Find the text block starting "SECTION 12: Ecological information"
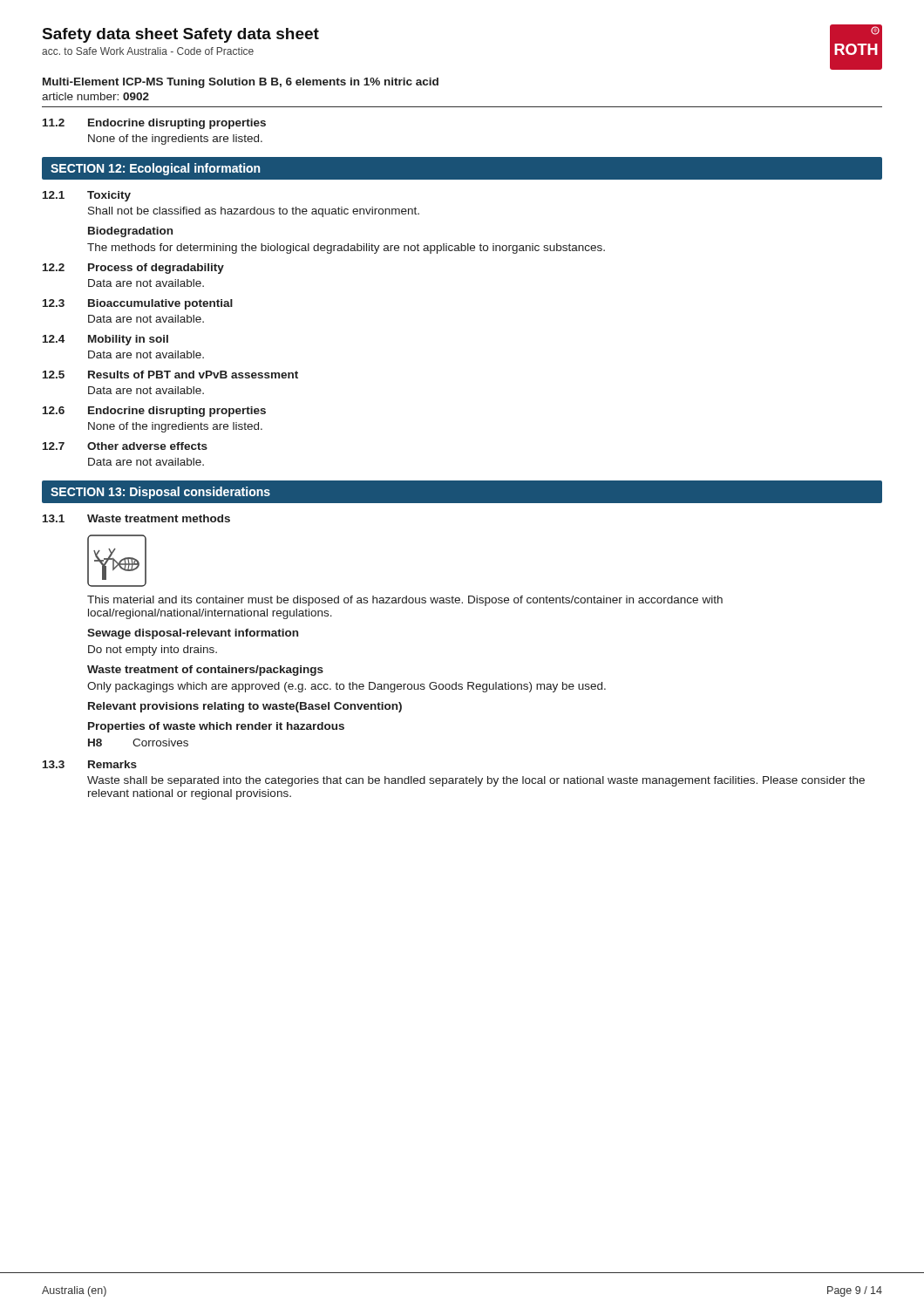Viewport: 924px width, 1308px height. [x=462, y=168]
